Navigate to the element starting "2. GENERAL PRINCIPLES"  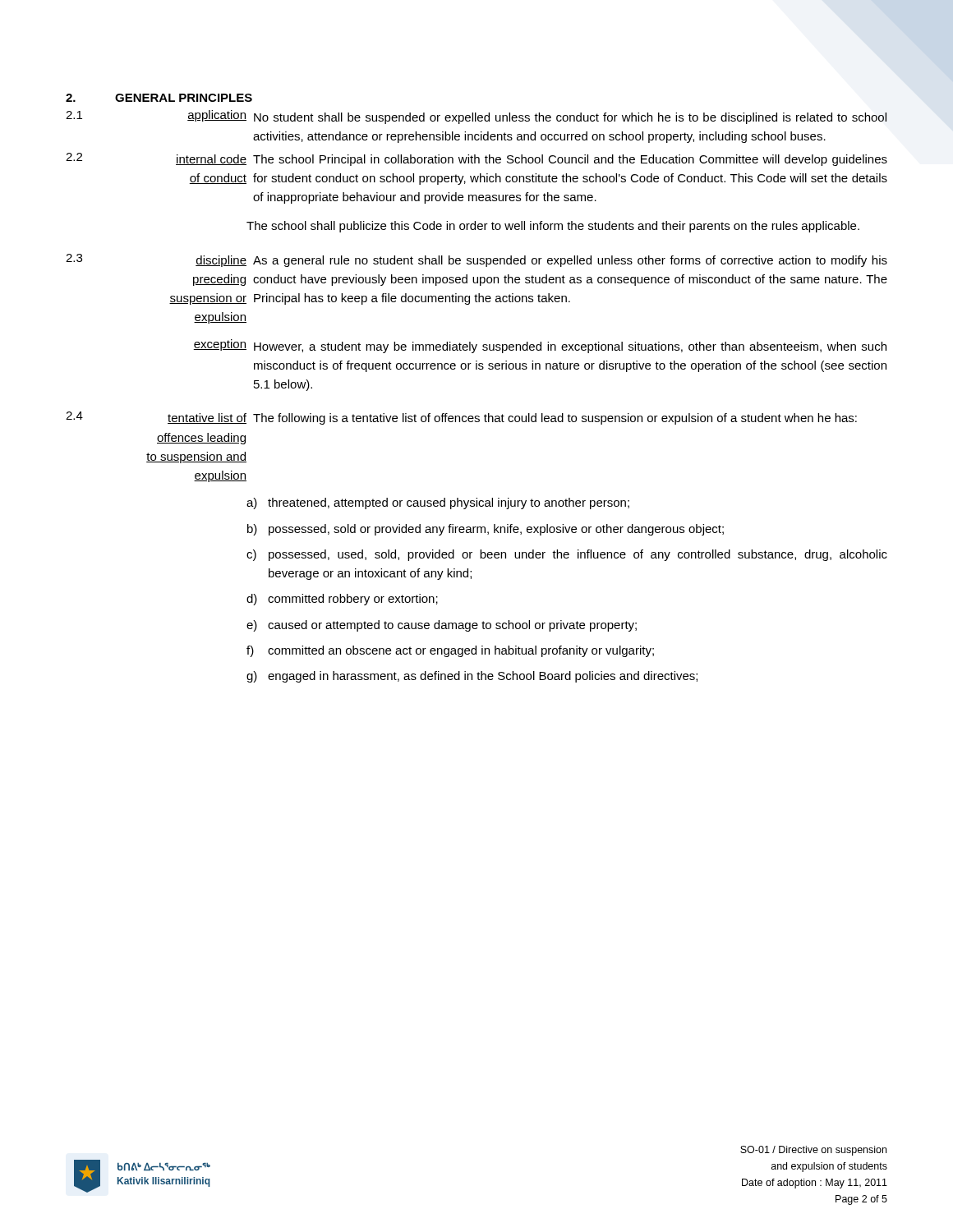(159, 97)
